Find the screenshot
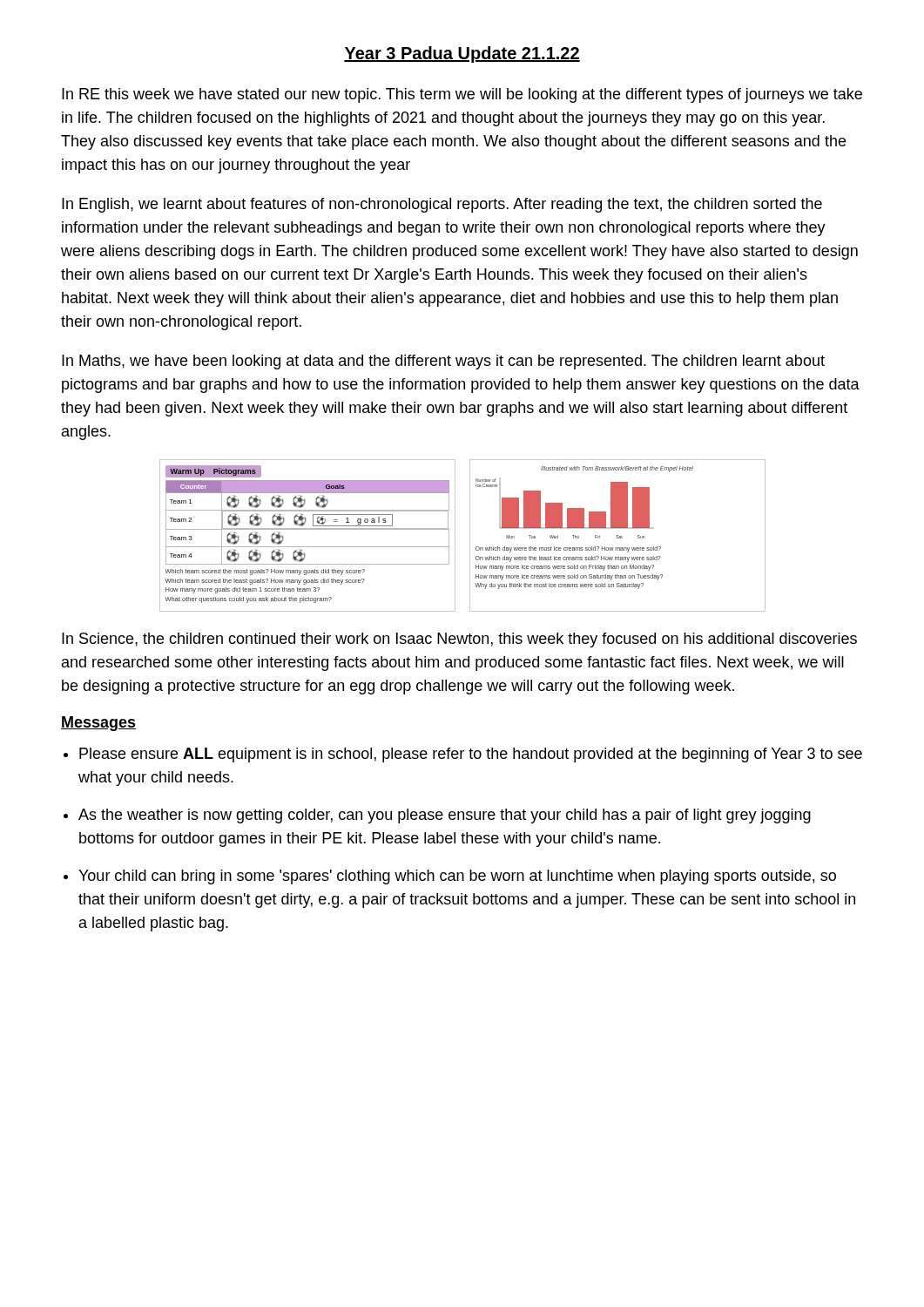924x1307 pixels. pyautogui.click(x=462, y=535)
